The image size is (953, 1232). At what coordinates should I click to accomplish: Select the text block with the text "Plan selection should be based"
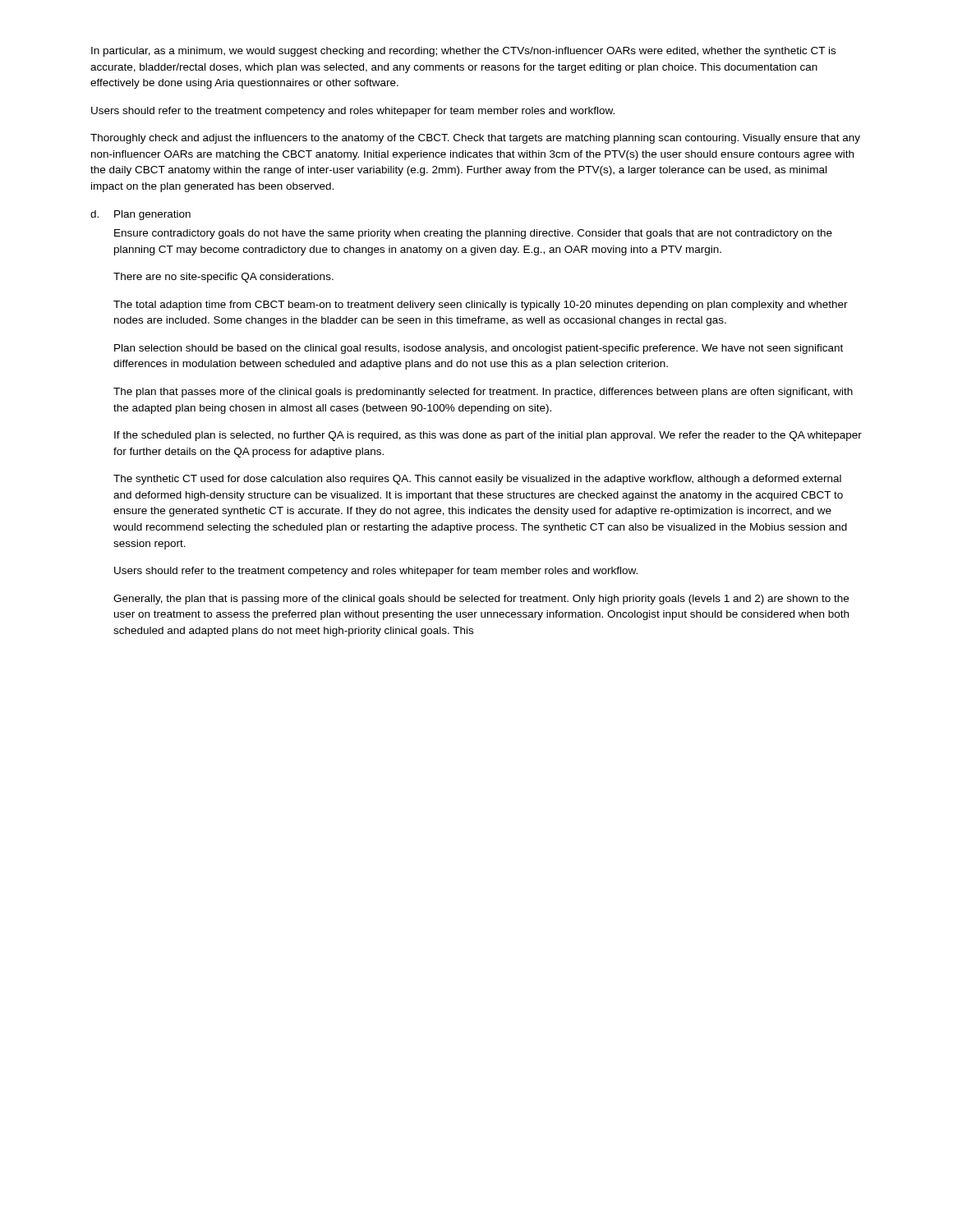(x=478, y=356)
